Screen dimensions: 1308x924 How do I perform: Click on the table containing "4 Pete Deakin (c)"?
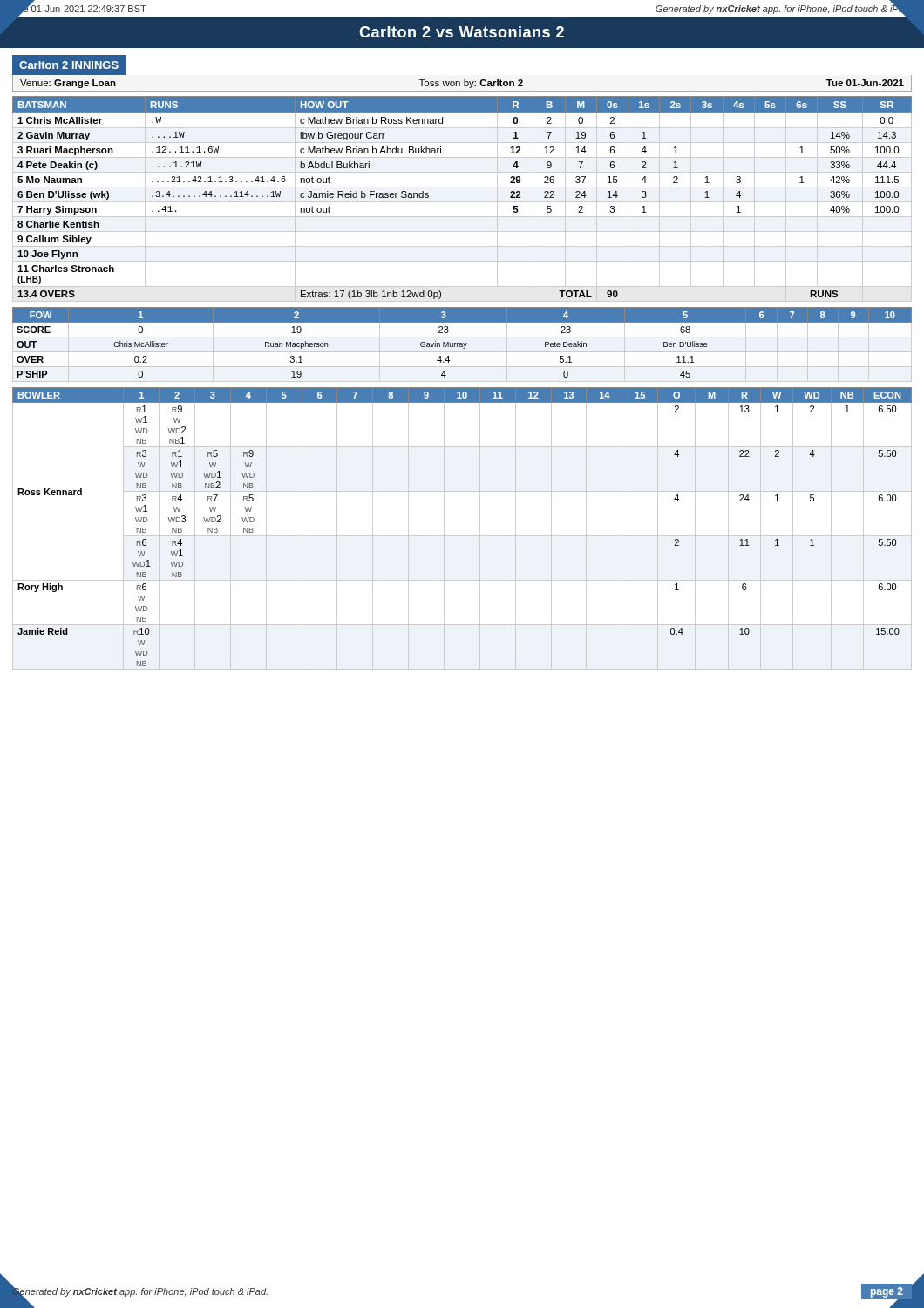click(462, 199)
